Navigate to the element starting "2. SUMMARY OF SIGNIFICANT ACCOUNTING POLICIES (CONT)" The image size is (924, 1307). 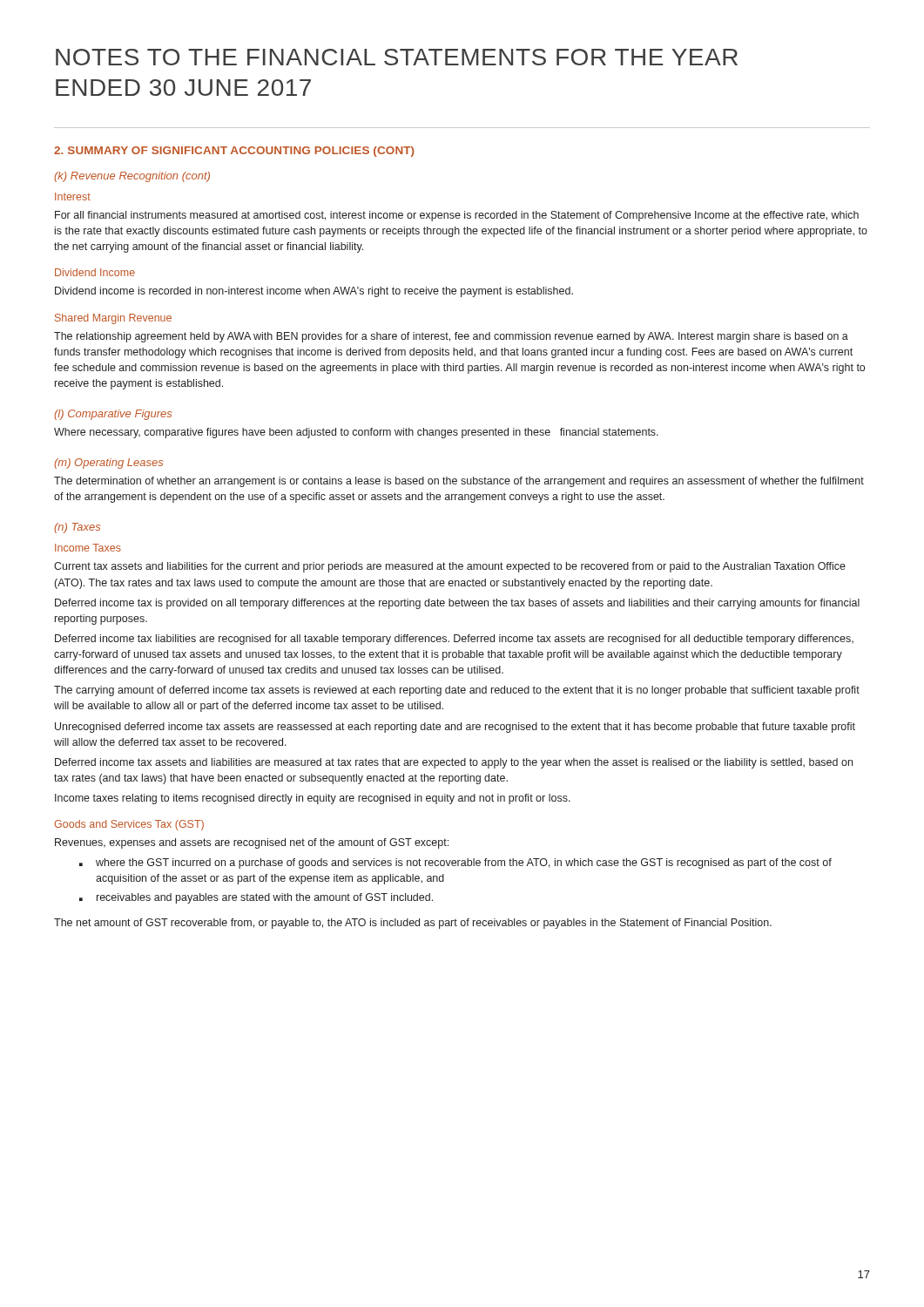(x=234, y=150)
